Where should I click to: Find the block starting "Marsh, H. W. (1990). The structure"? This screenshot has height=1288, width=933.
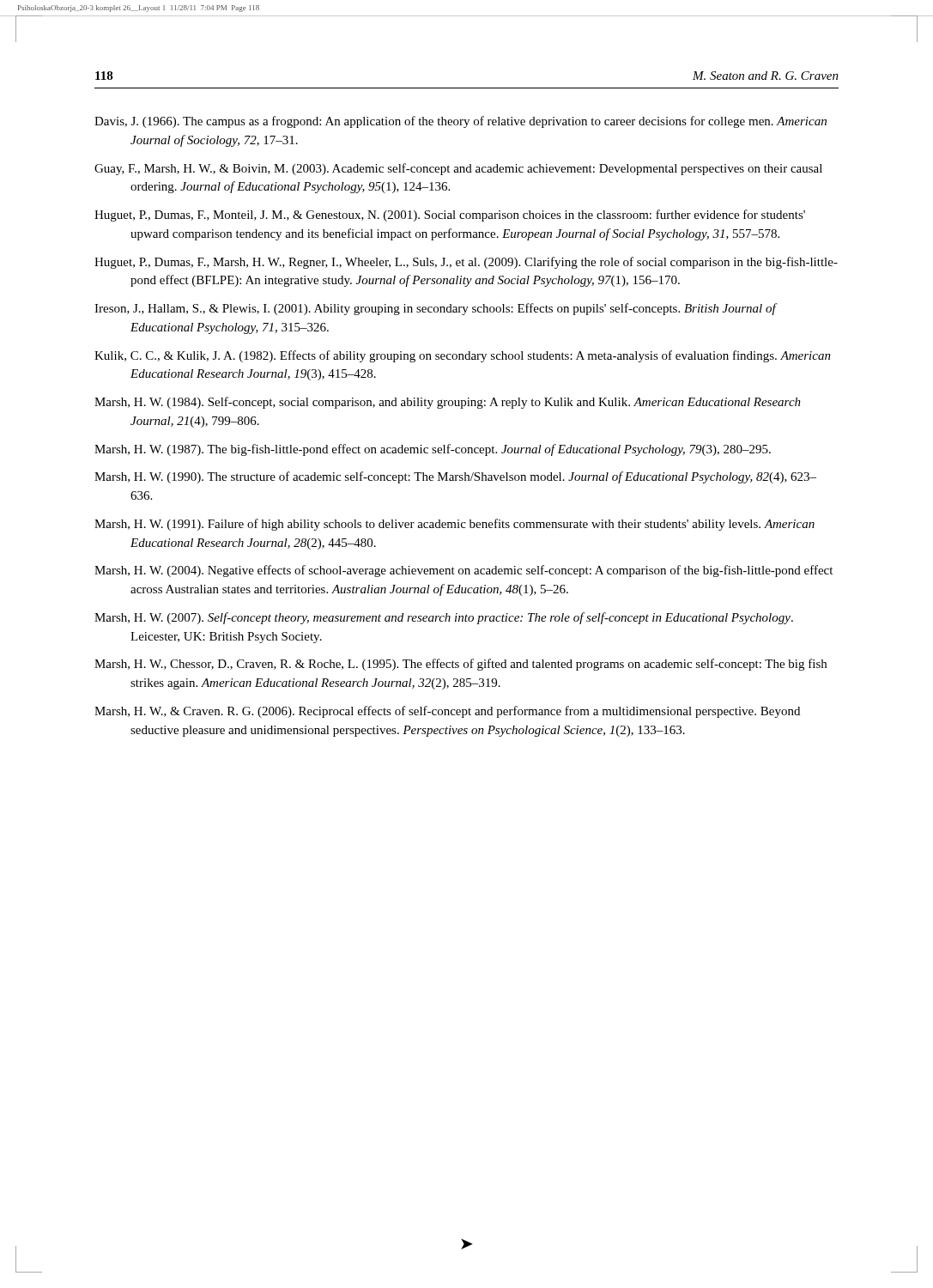[455, 486]
